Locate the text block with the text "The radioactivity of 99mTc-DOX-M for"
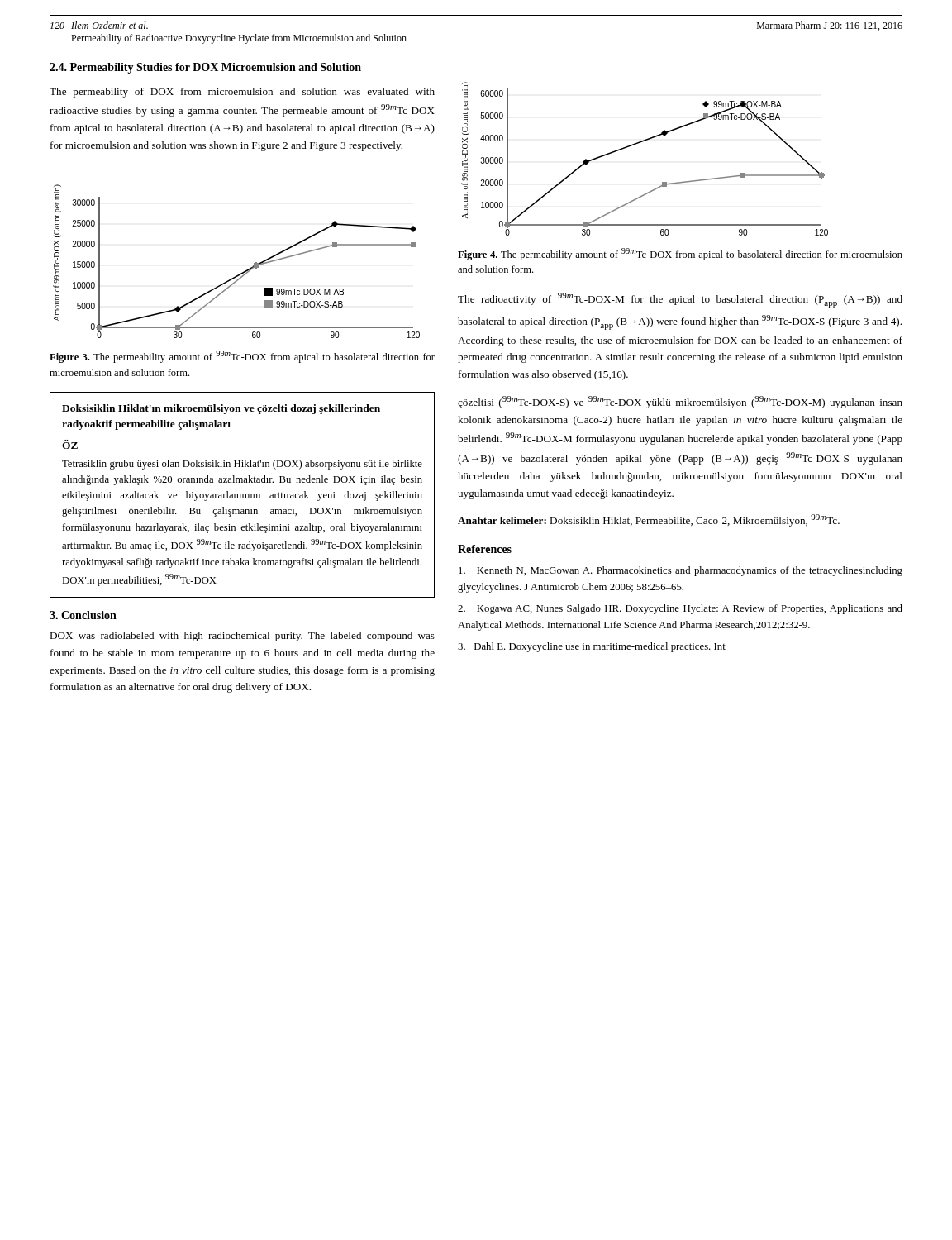This screenshot has height=1240, width=952. (x=680, y=335)
